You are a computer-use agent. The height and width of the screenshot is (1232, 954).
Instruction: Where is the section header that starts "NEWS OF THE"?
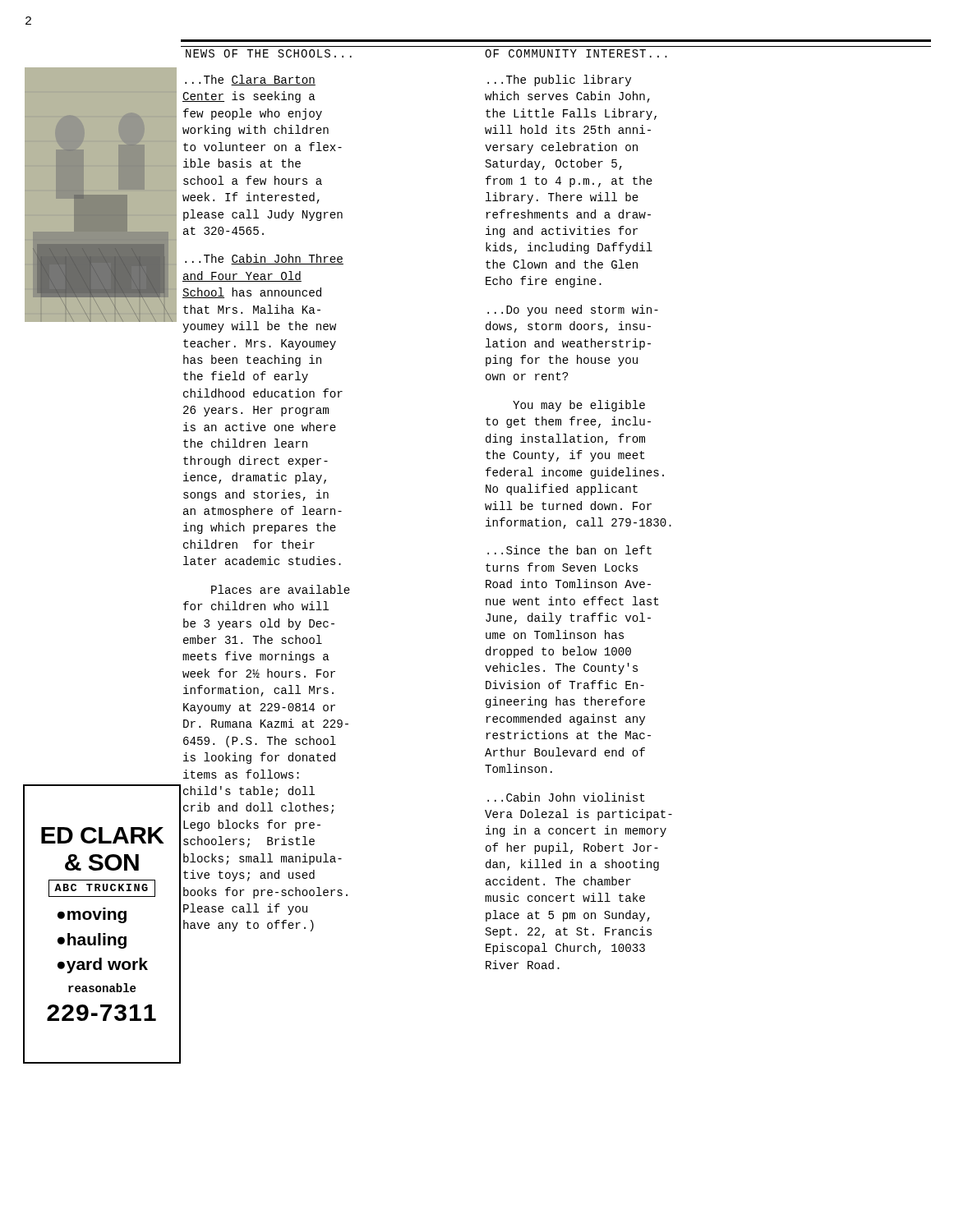point(270,54)
